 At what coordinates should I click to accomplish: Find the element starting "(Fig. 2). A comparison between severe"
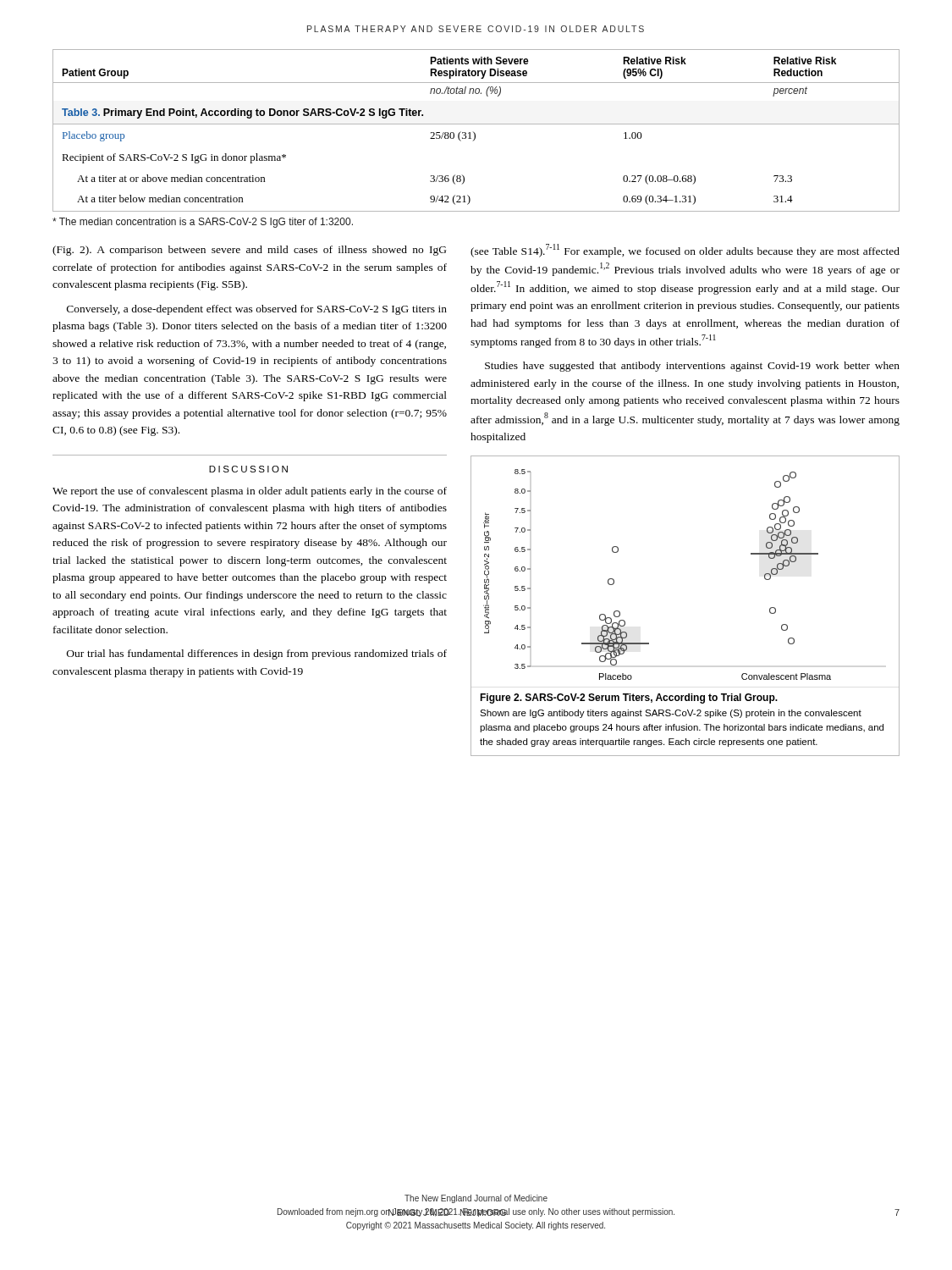tap(250, 340)
